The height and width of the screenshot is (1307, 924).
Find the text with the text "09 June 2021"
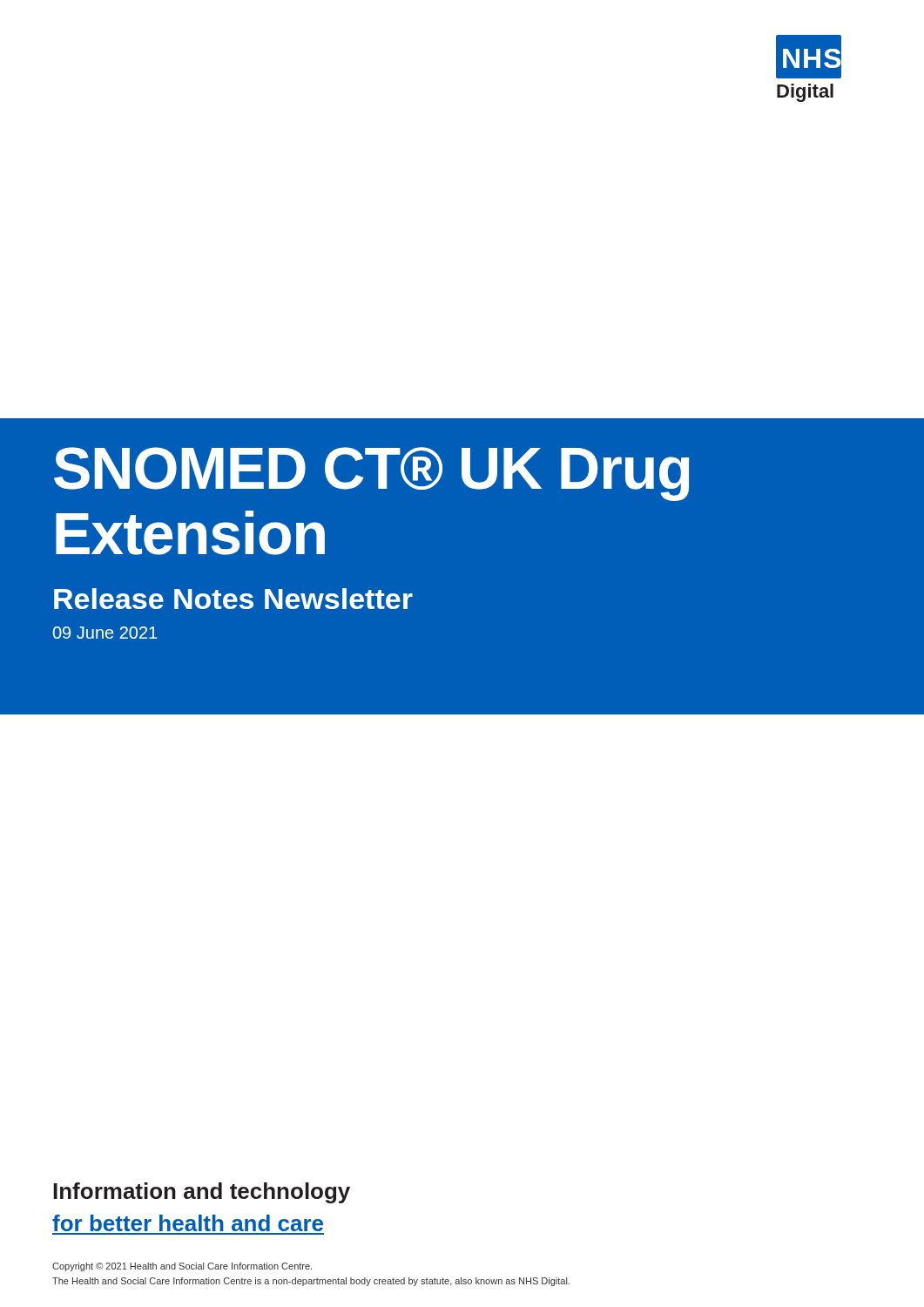tap(105, 632)
